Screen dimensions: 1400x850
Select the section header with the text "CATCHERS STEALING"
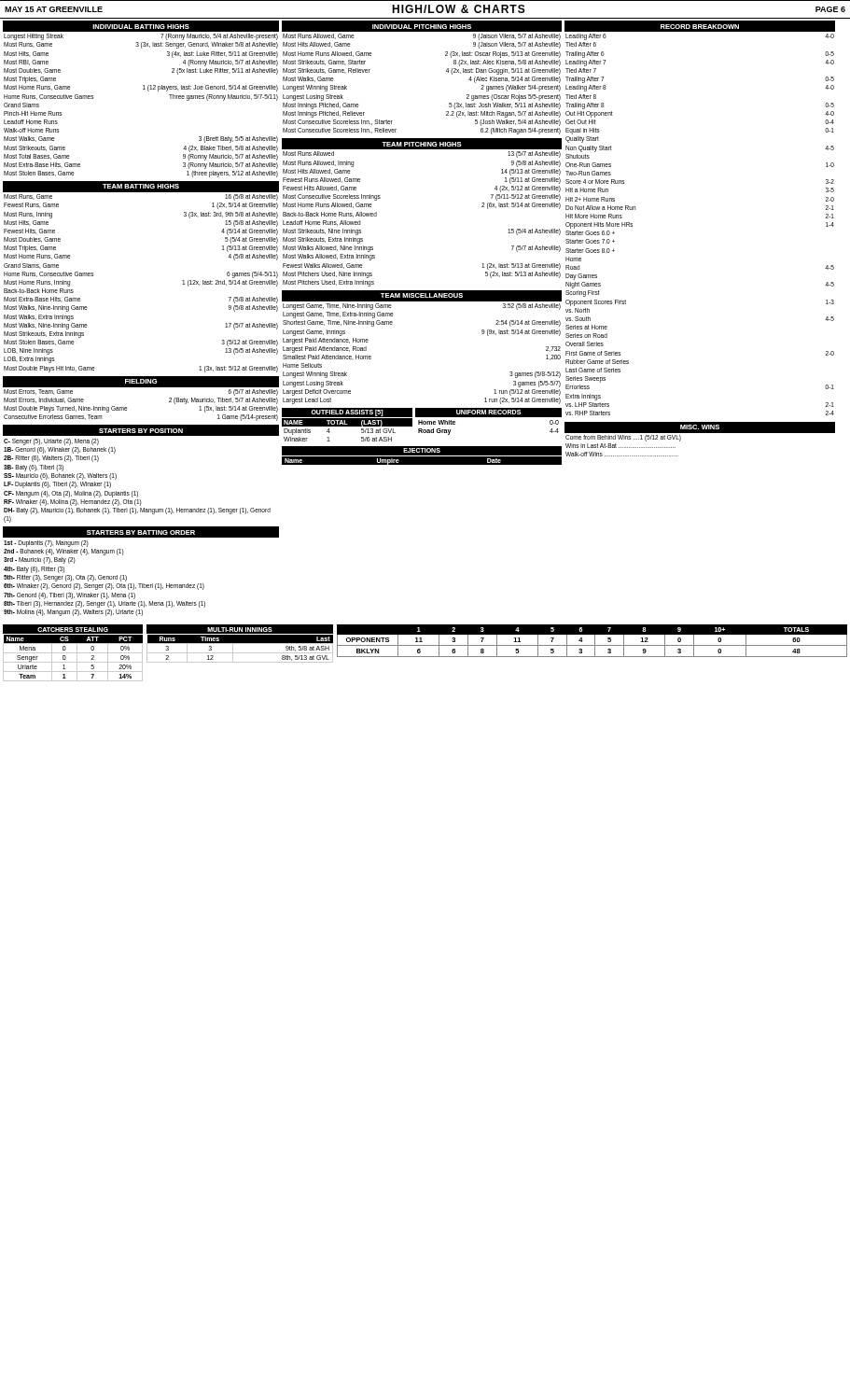pos(73,630)
